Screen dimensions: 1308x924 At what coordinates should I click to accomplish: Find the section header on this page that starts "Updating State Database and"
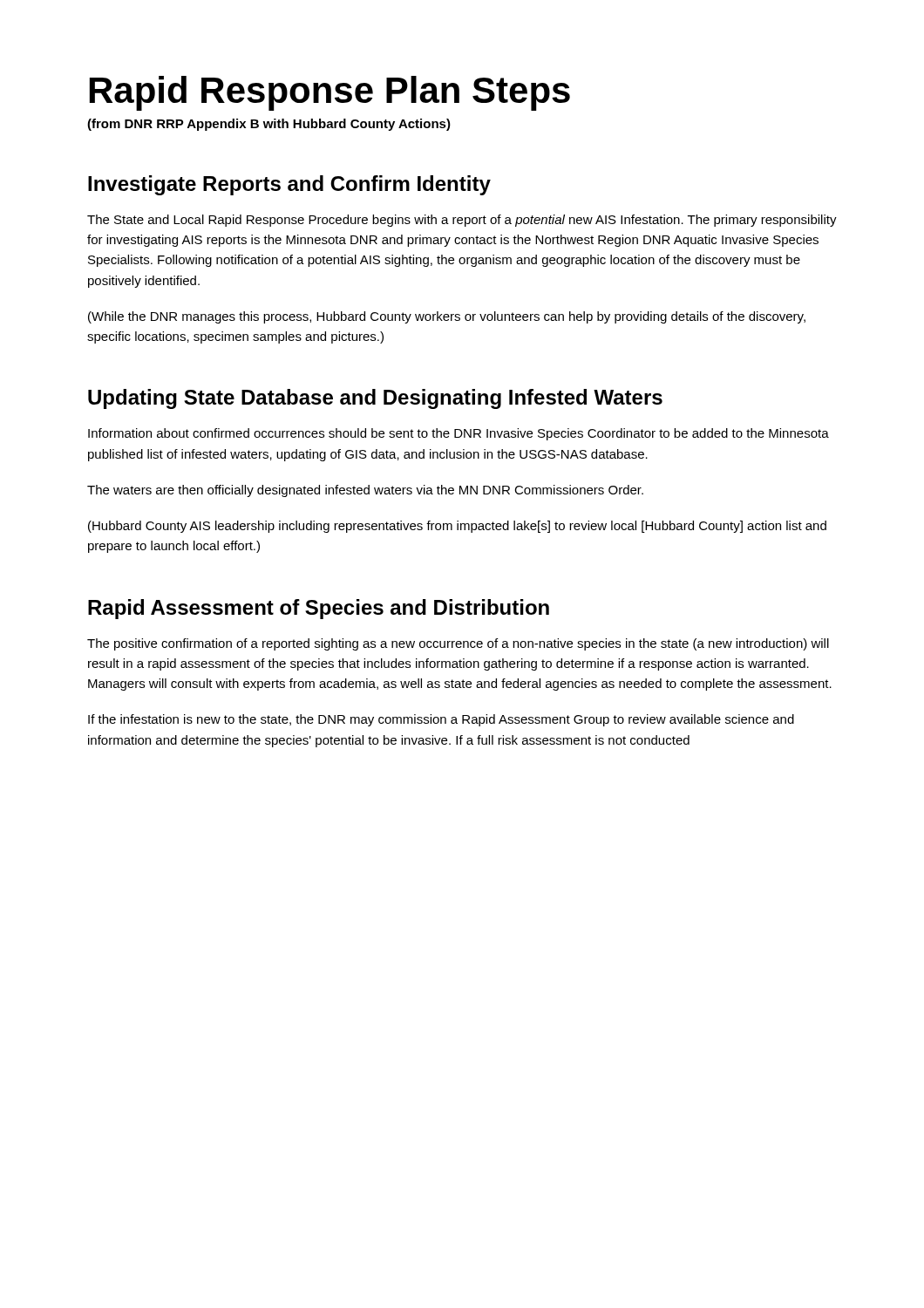[462, 398]
